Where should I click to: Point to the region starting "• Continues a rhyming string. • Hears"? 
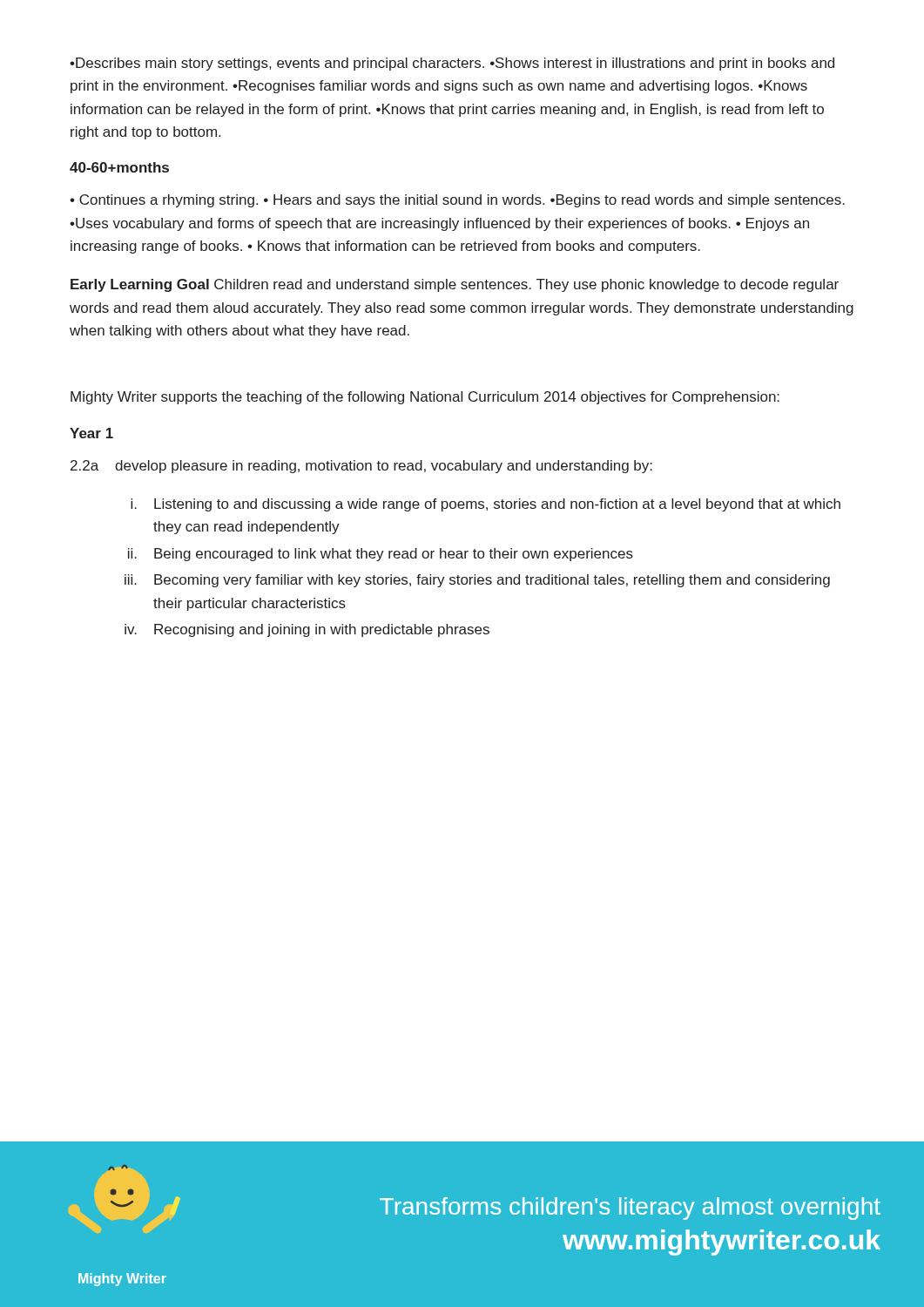tap(458, 223)
